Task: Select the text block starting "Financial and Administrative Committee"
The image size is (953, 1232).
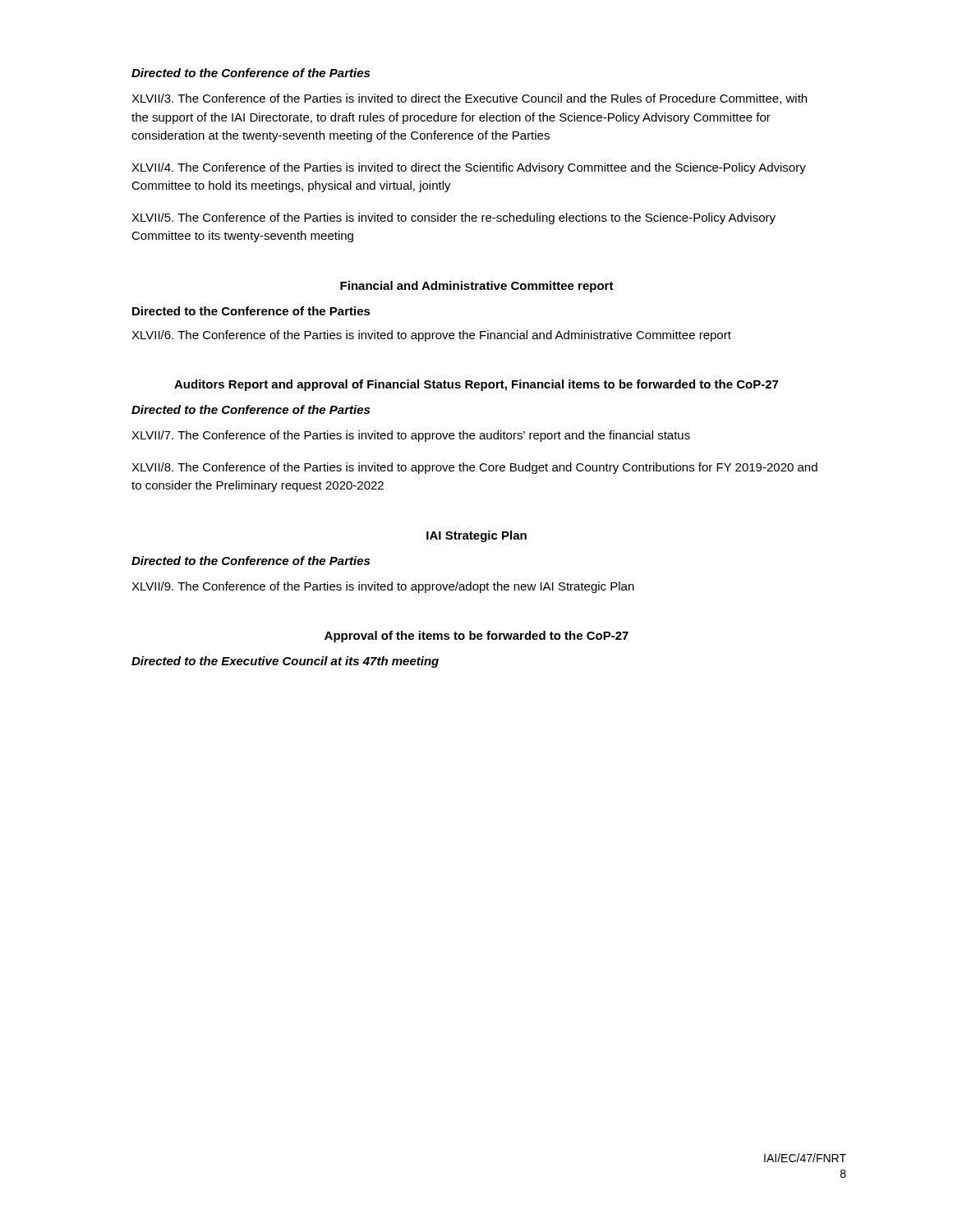Action: click(x=476, y=285)
